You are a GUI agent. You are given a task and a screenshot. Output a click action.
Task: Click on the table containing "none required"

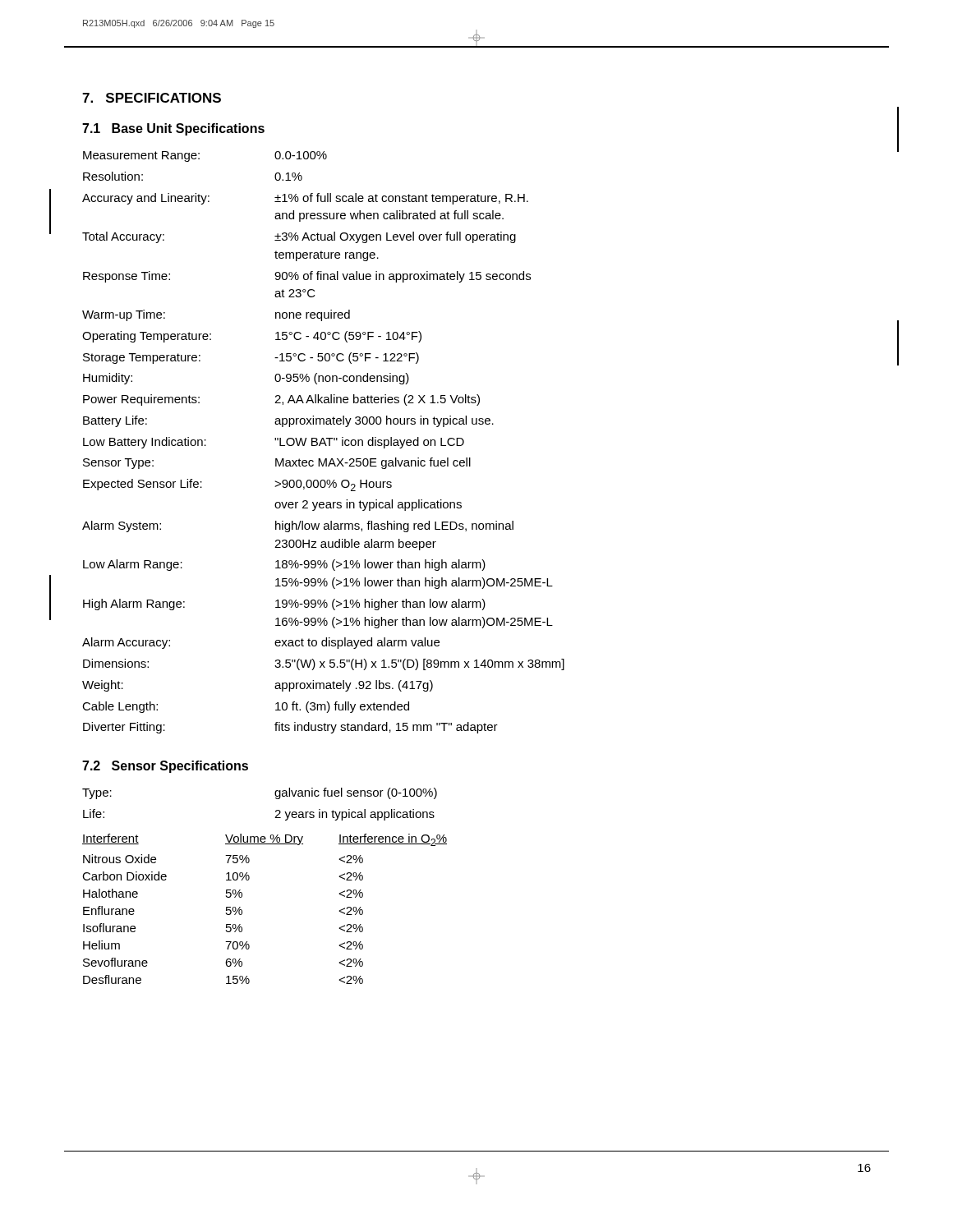click(476, 441)
